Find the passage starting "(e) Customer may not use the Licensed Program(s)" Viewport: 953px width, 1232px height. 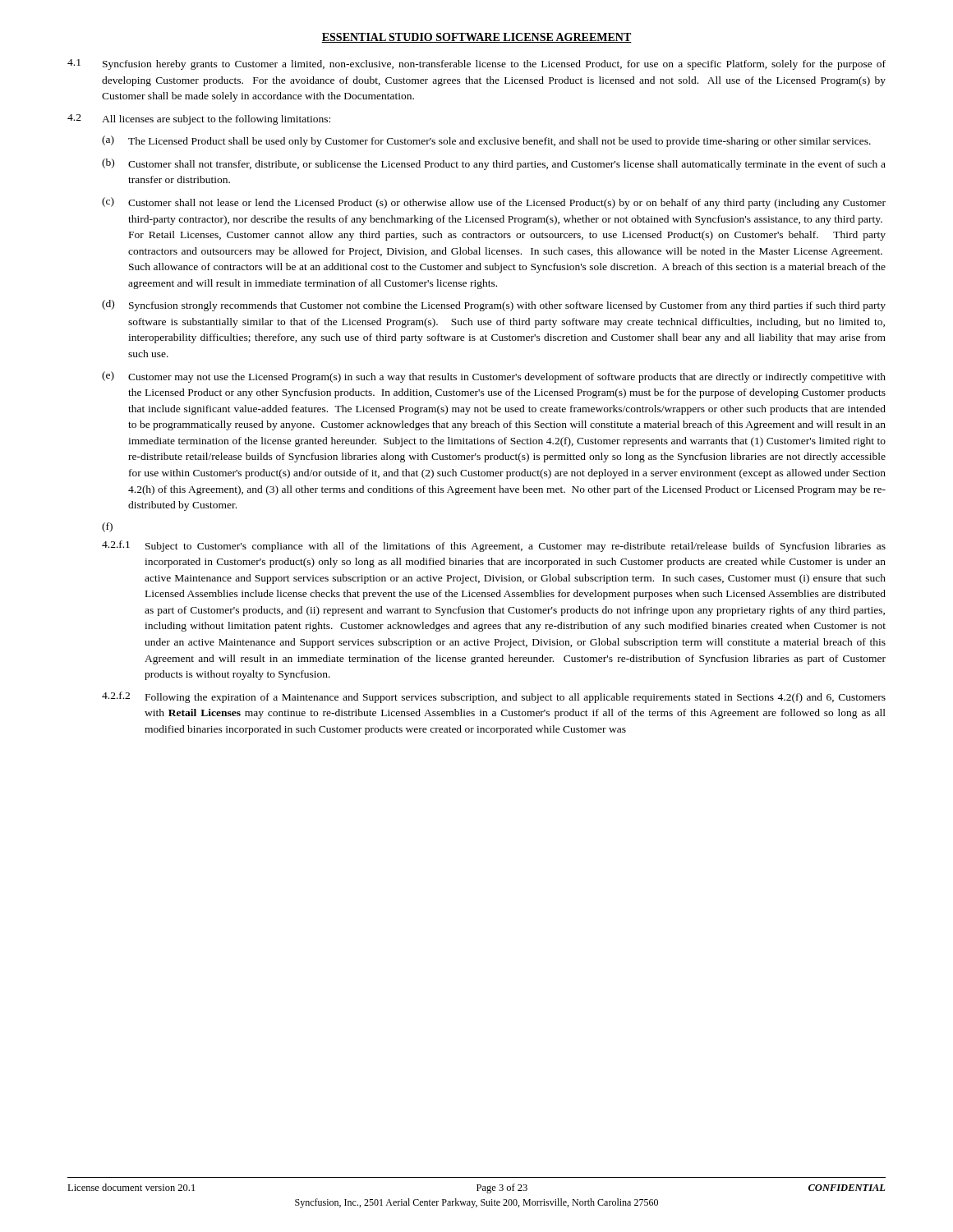click(x=494, y=441)
